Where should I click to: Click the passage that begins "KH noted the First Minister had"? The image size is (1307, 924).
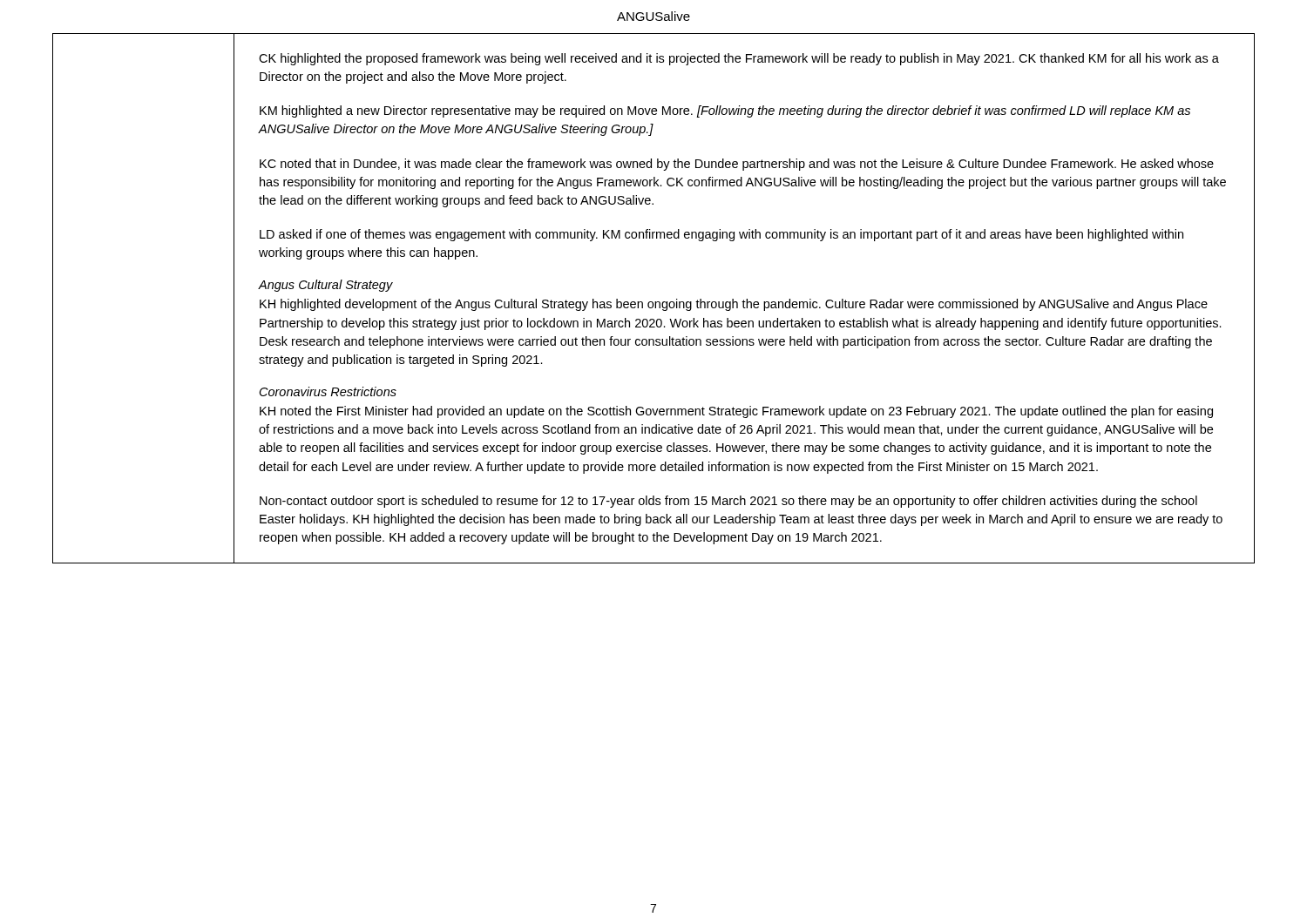pos(736,439)
